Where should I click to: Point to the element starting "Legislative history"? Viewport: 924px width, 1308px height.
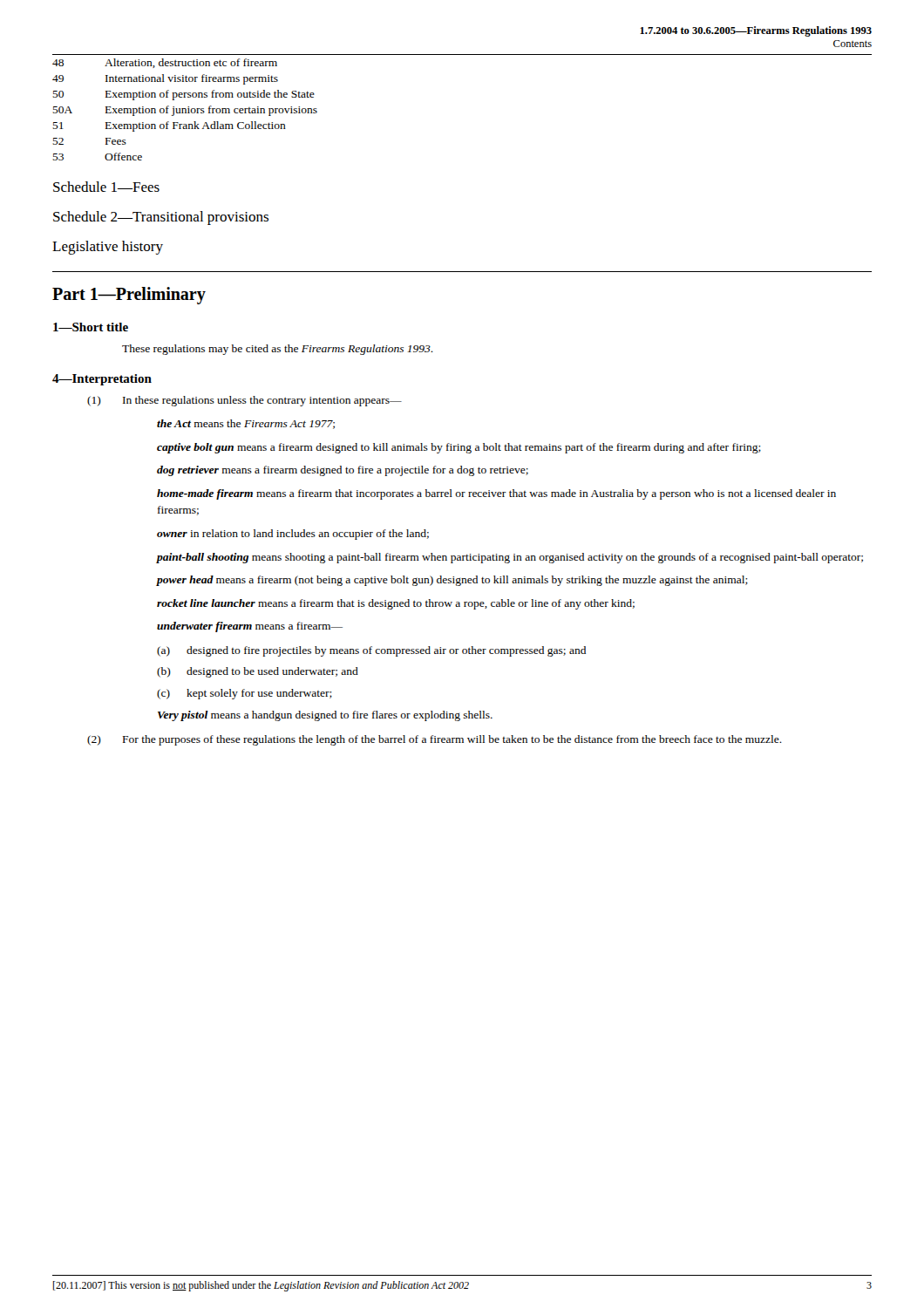[108, 246]
